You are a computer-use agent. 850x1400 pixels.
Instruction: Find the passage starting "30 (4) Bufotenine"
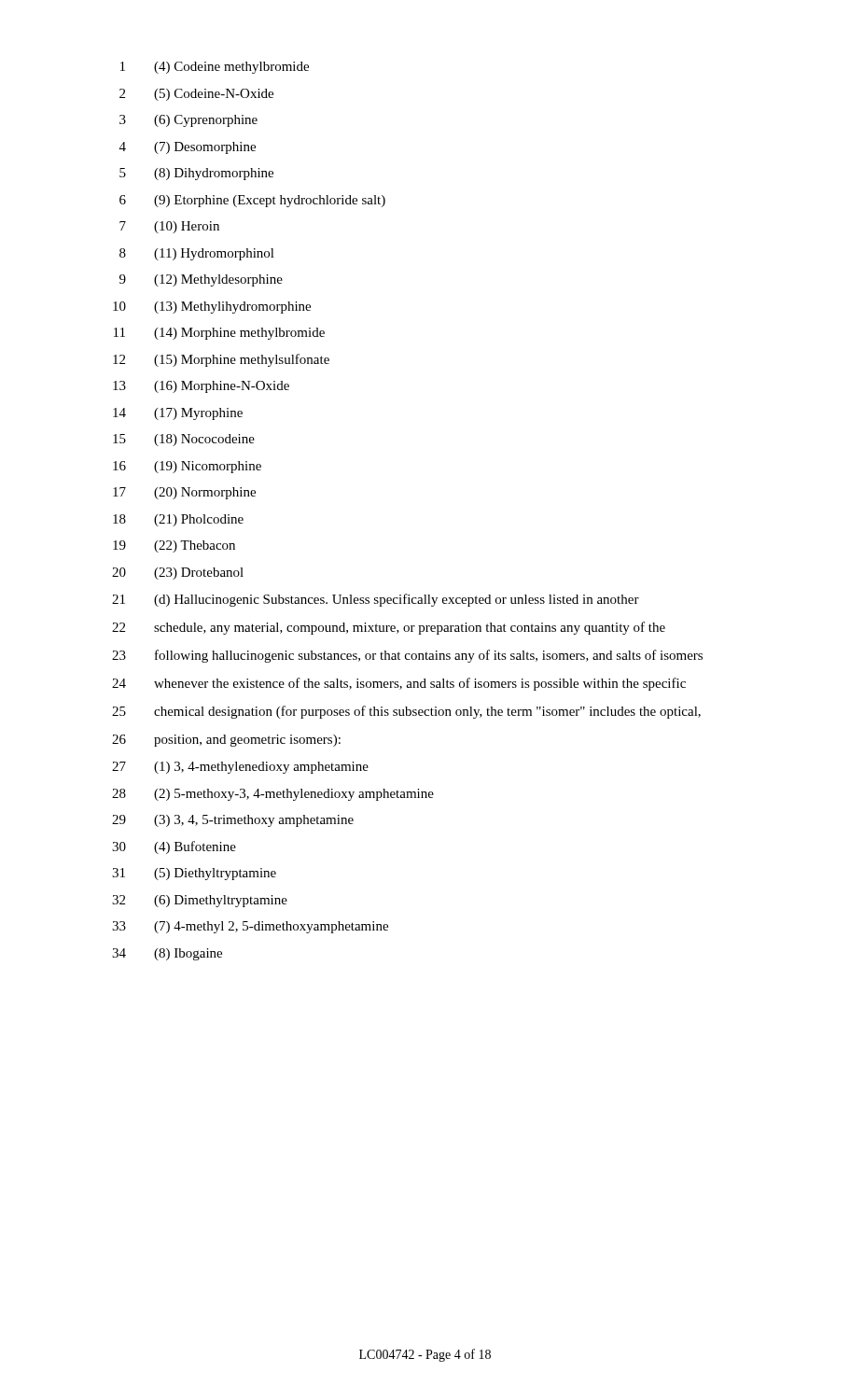tap(174, 847)
